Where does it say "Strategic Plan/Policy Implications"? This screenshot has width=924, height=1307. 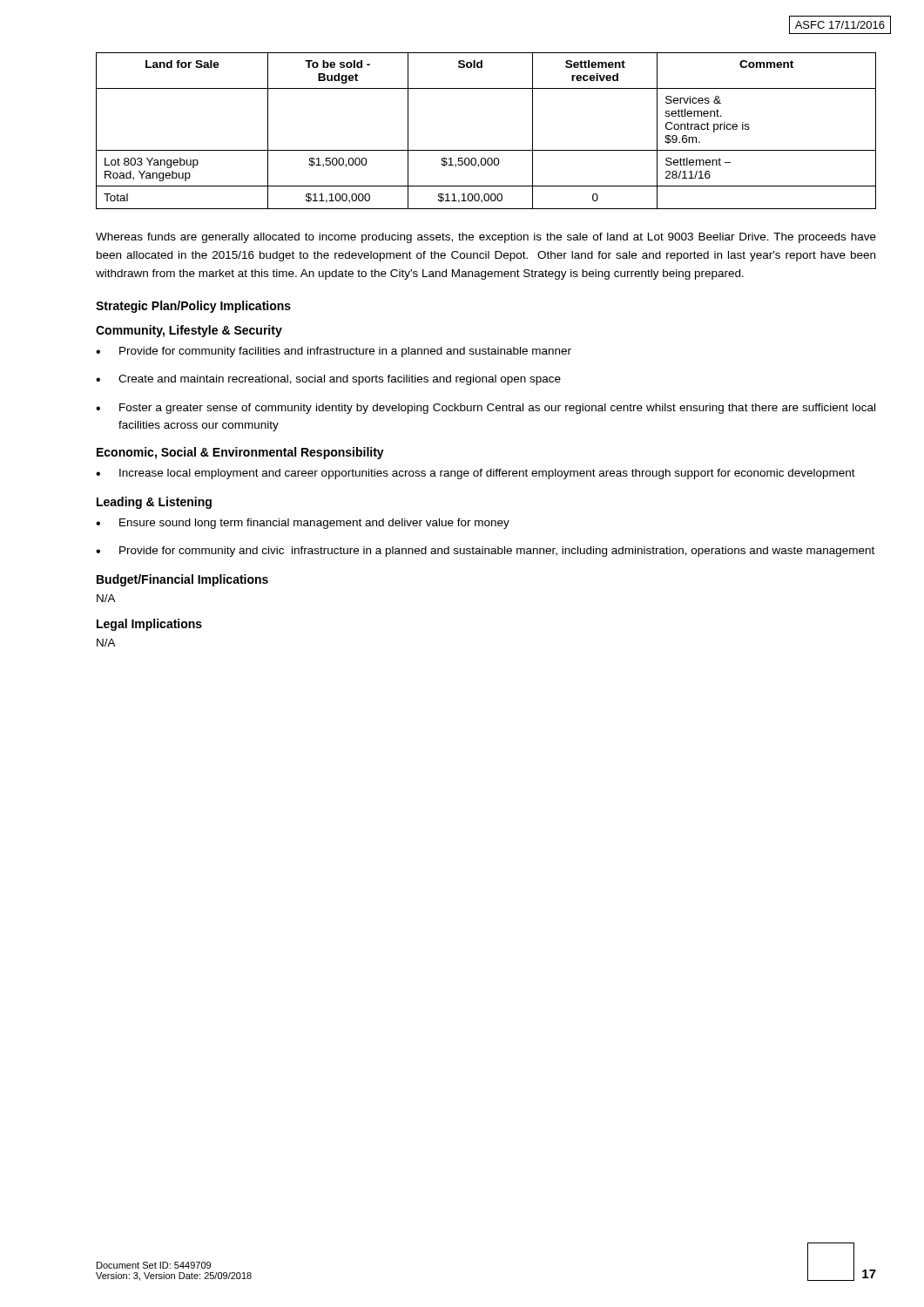[193, 306]
